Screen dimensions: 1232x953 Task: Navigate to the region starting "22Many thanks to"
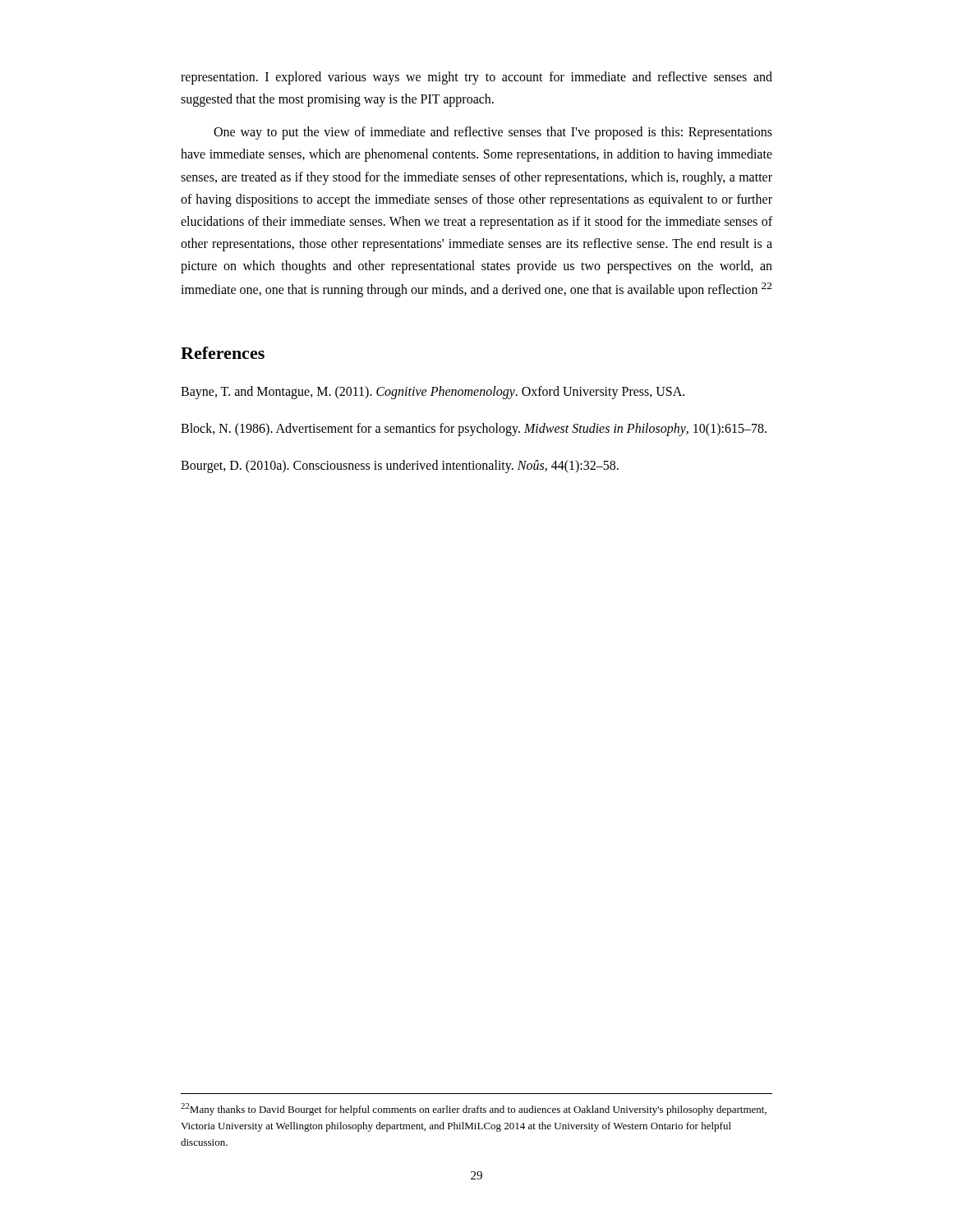point(474,1124)
